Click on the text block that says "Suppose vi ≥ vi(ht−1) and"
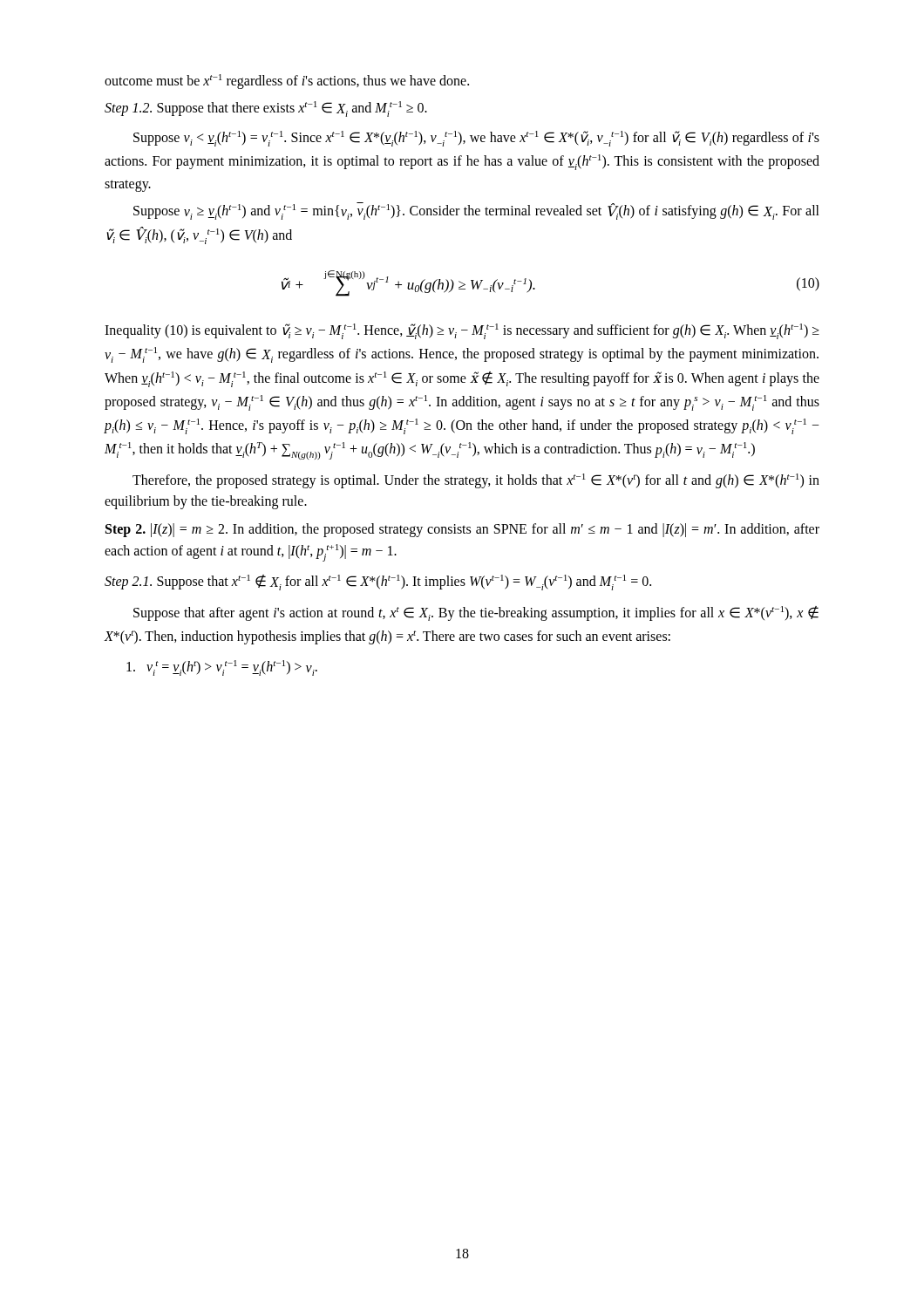The image size is (924, 1308). (x=462, y=224)
